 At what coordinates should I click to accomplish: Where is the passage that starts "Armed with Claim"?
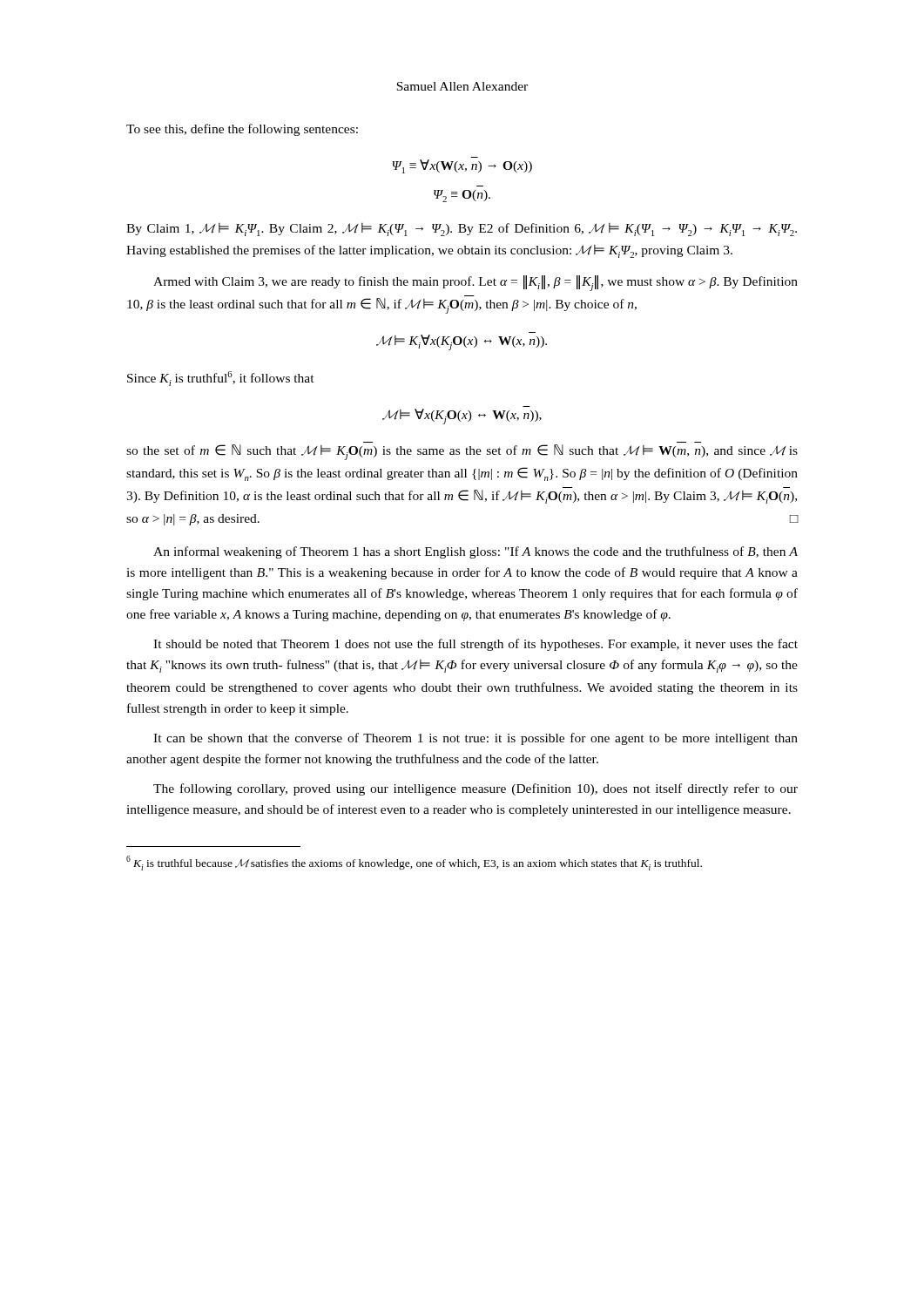(x=462, y=294)
